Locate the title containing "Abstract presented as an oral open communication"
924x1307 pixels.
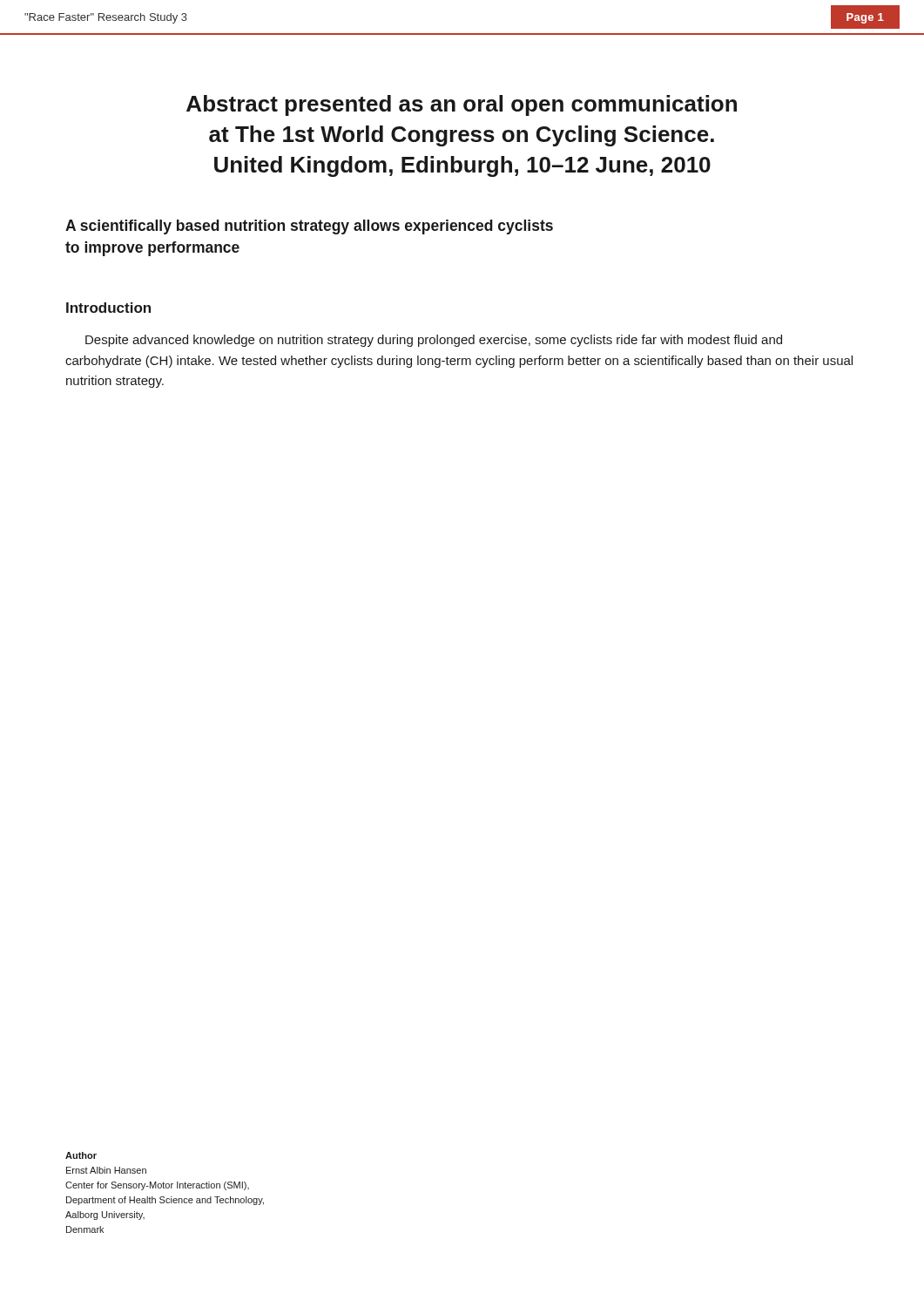tap(462, 134)
